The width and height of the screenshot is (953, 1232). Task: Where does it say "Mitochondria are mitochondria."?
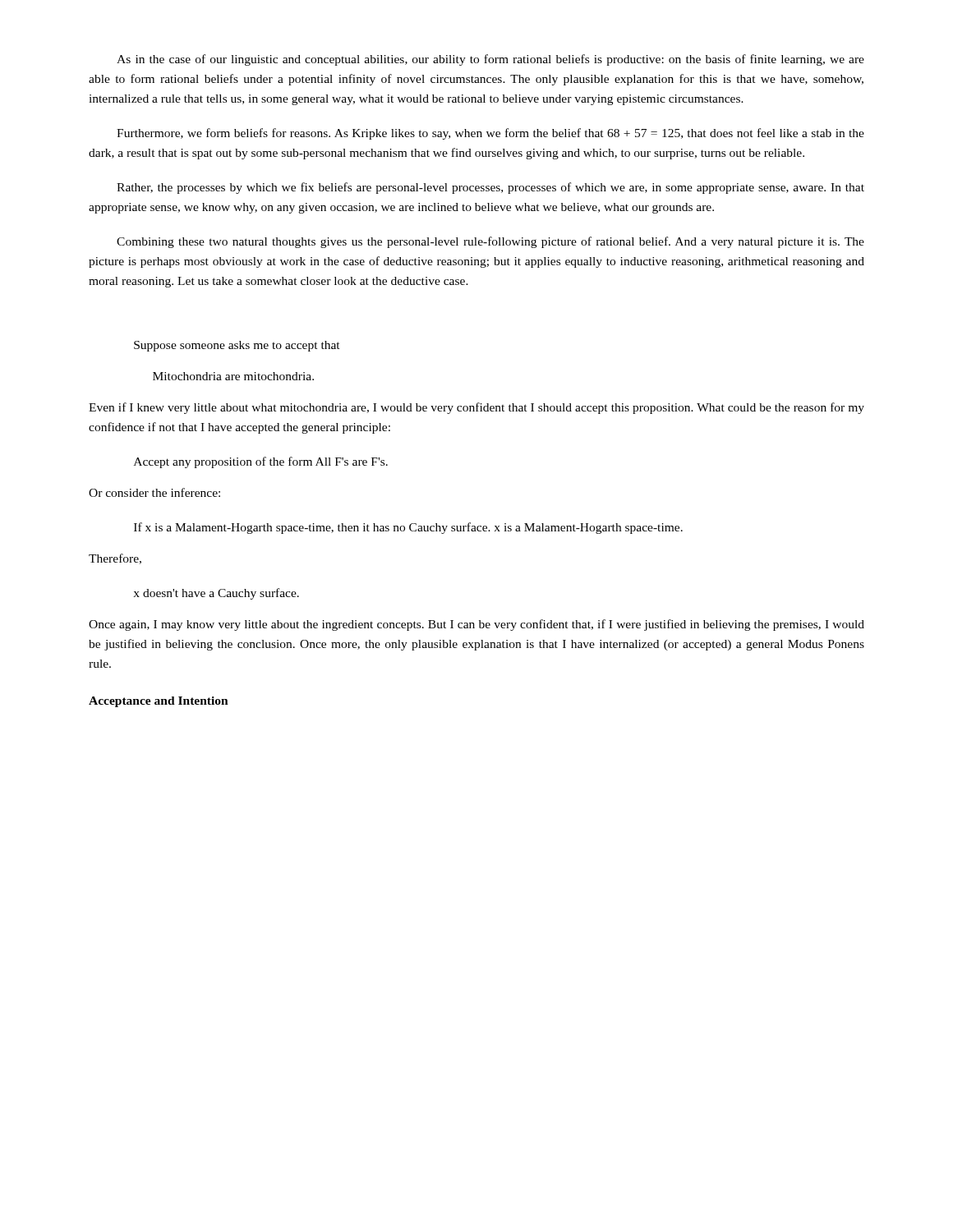(234, 376)
